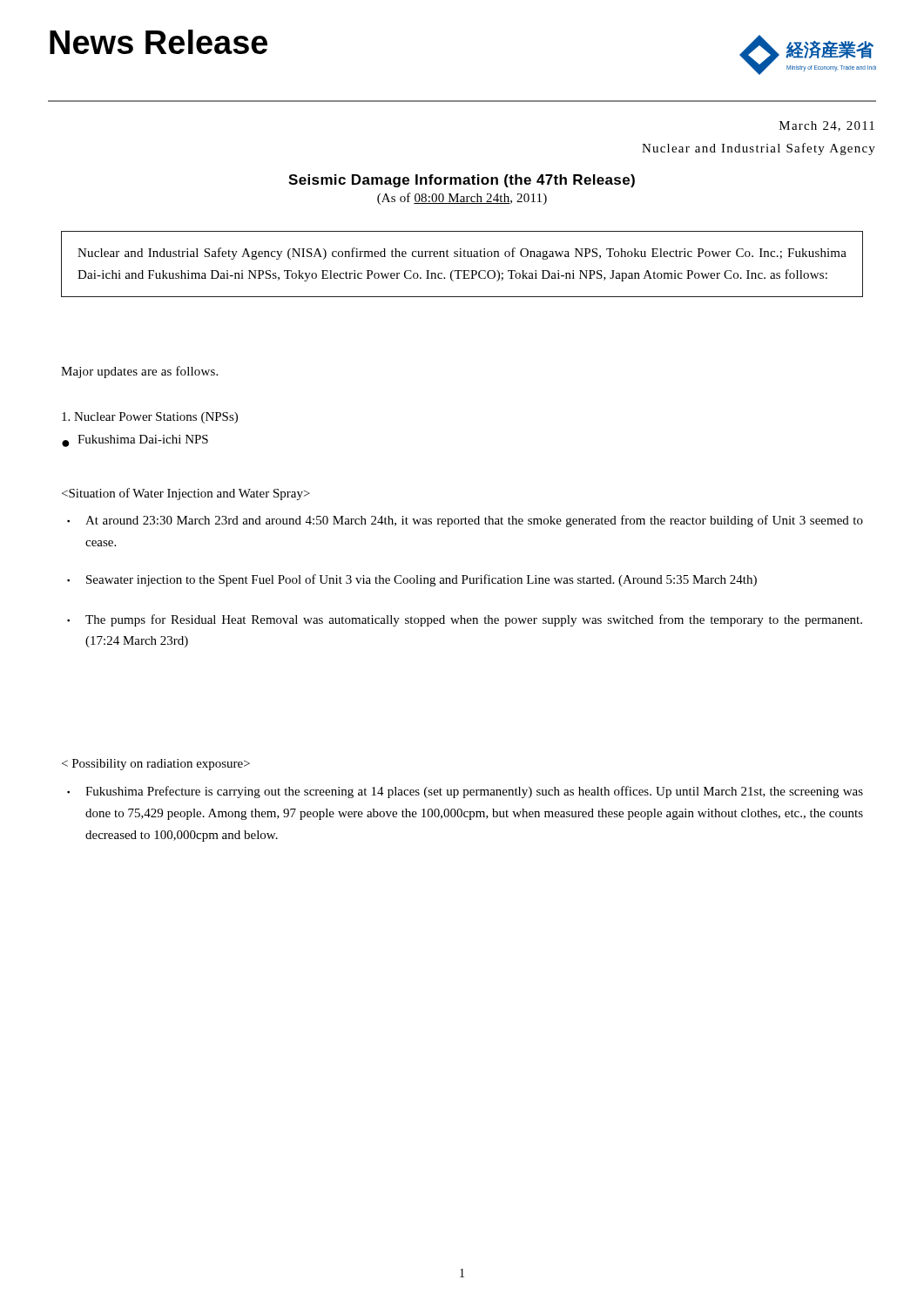Select the list item containing "・ Fukushima Prefecture is carrying out the"
Image resolution: width=924 pixels, height=1307 pixels.
coord(462,813)
